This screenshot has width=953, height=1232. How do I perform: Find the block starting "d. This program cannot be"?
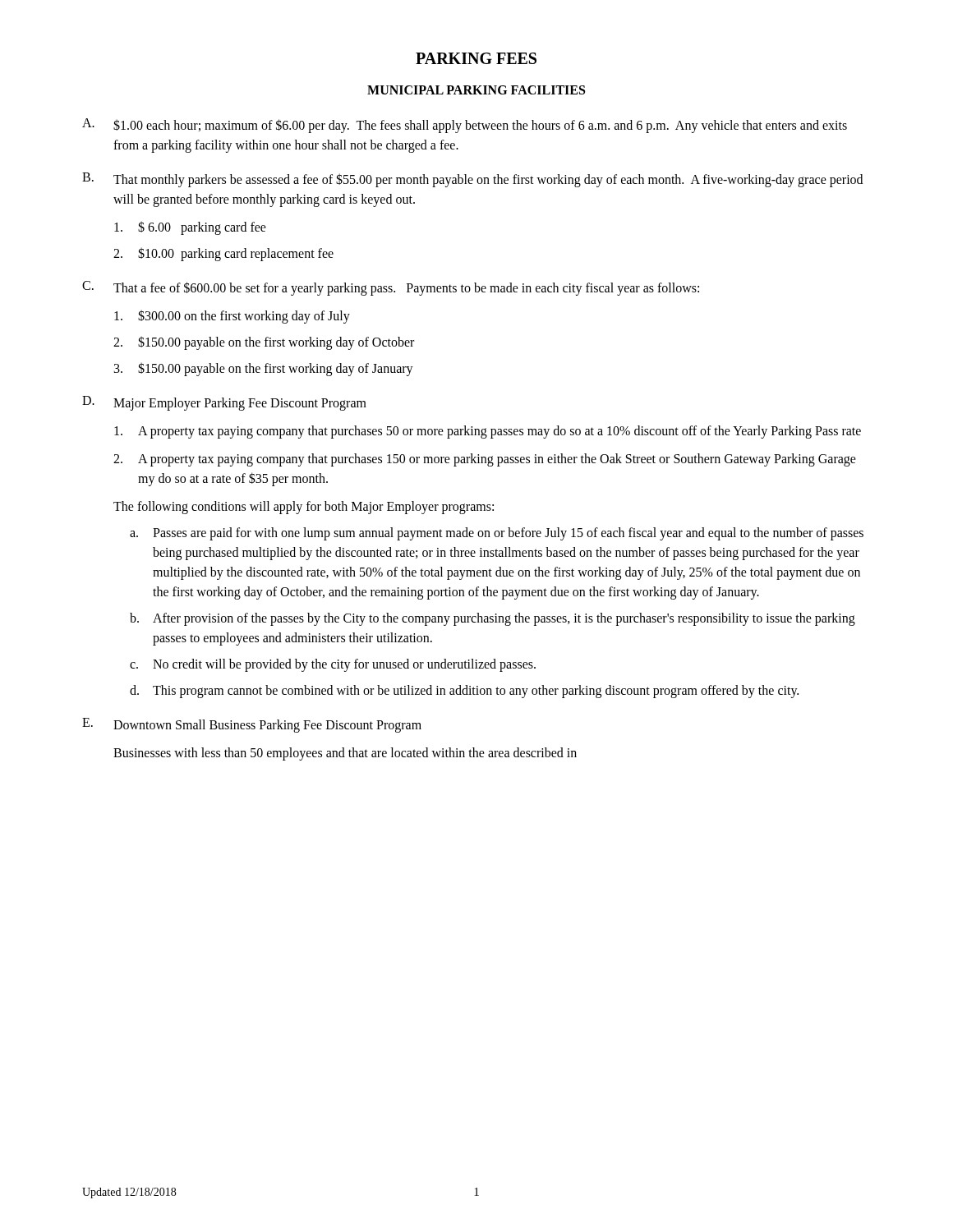point(500,691)
